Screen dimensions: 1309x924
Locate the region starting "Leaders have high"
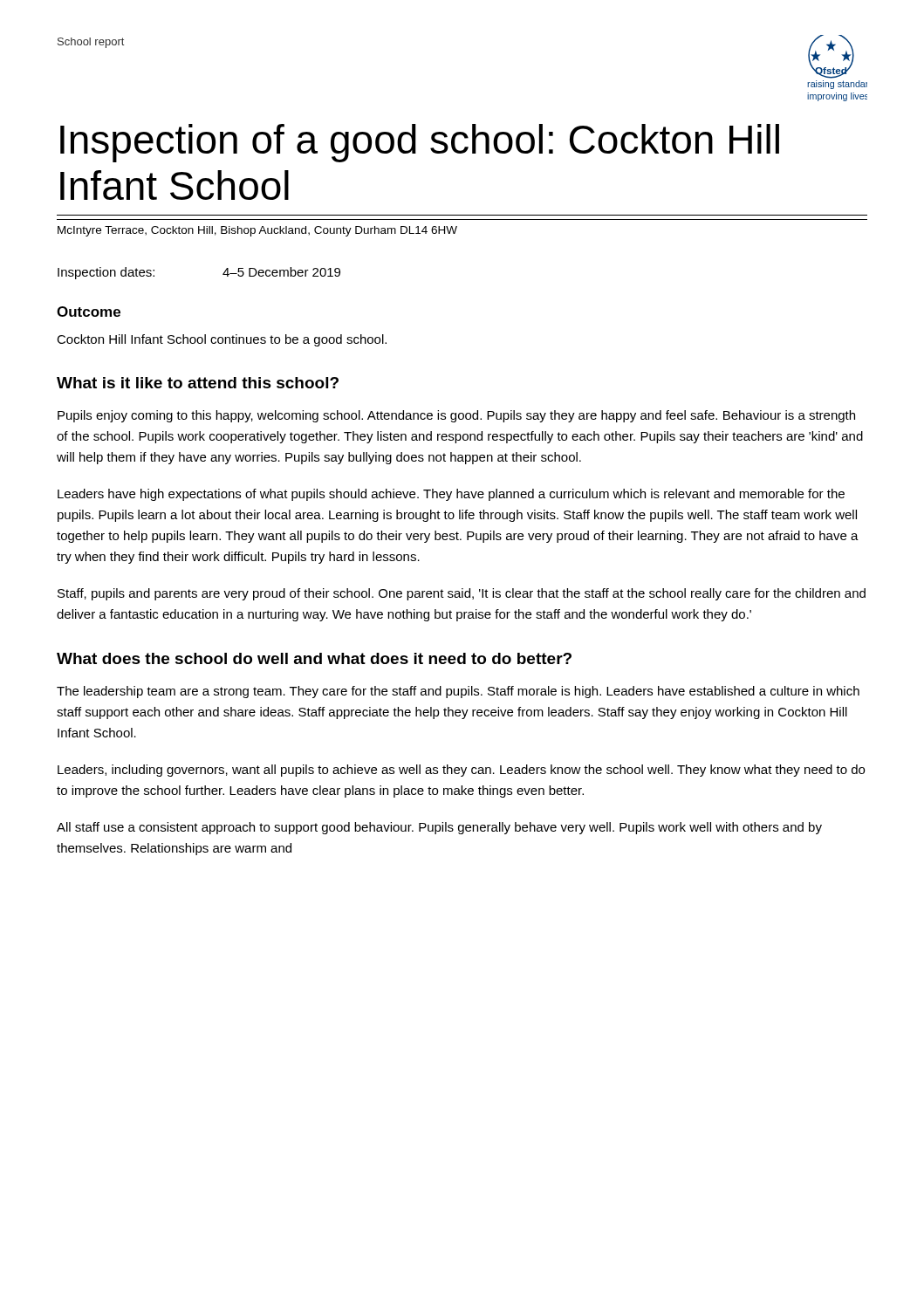(457, 525)
